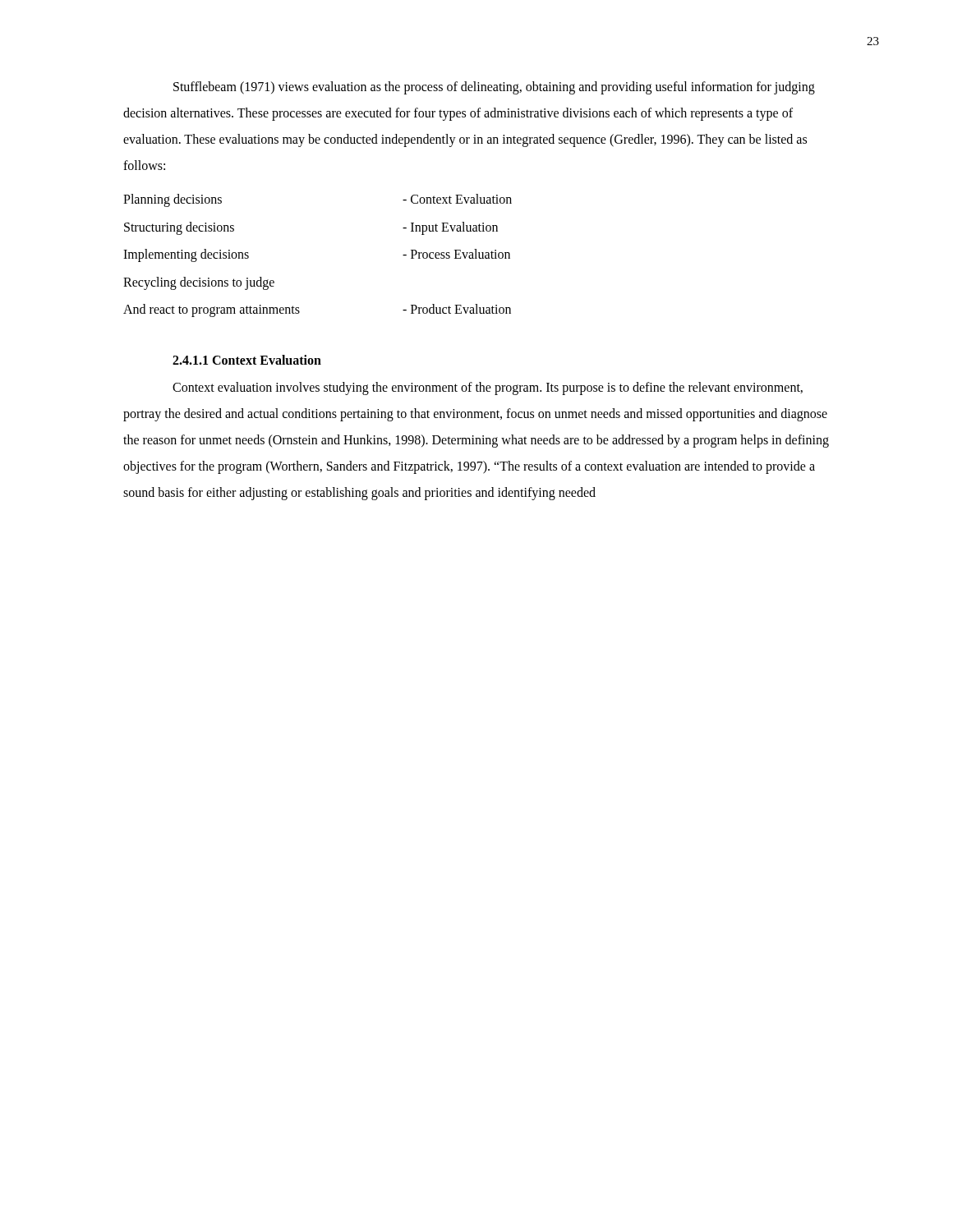This screenshot has height=1232, width=953.
Task: Find the list item that says "Structuring decisions - Input Evaluation"
Action: point(476,227)
